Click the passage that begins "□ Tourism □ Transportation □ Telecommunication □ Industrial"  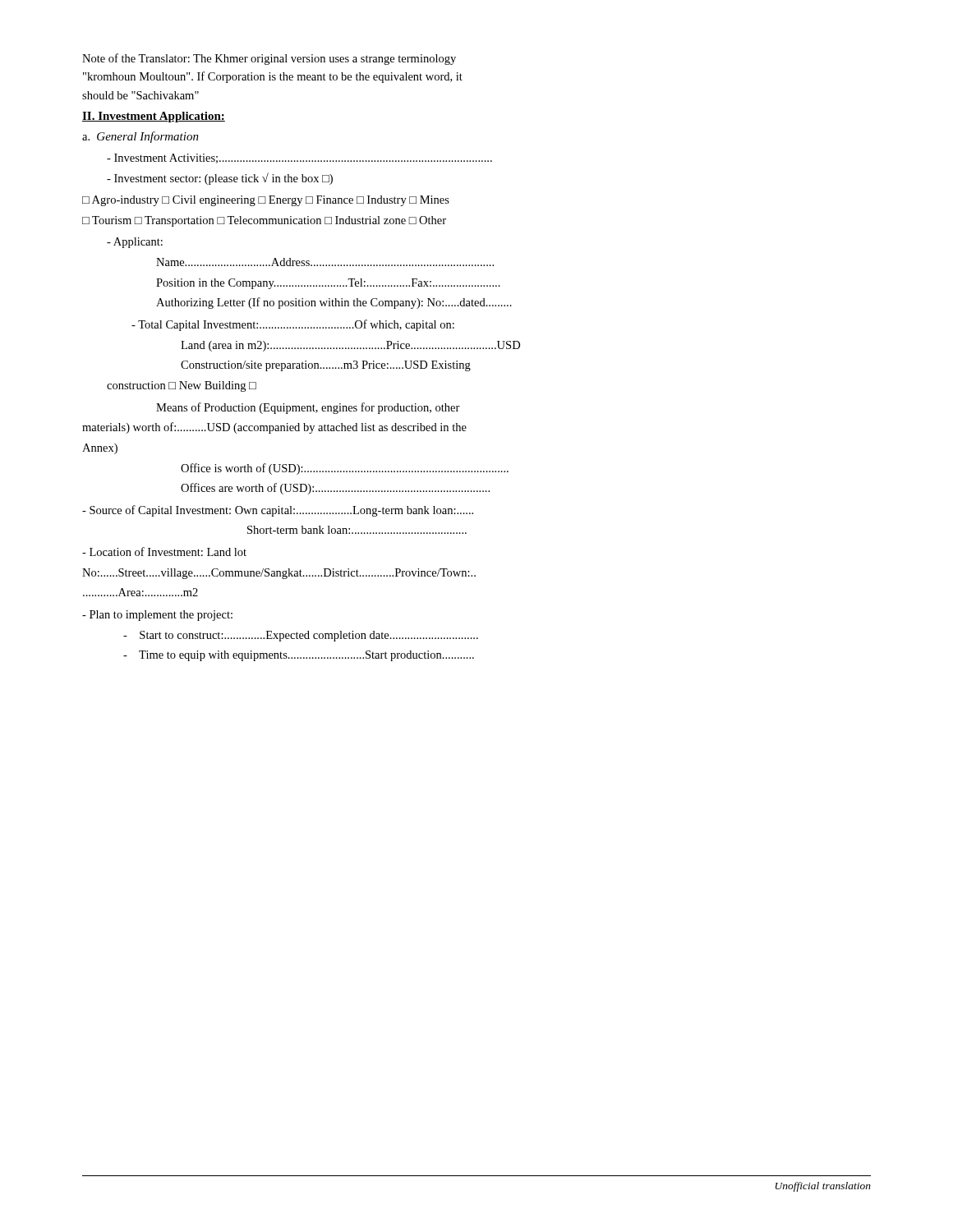pyautogui.click(x=264, y=220)
